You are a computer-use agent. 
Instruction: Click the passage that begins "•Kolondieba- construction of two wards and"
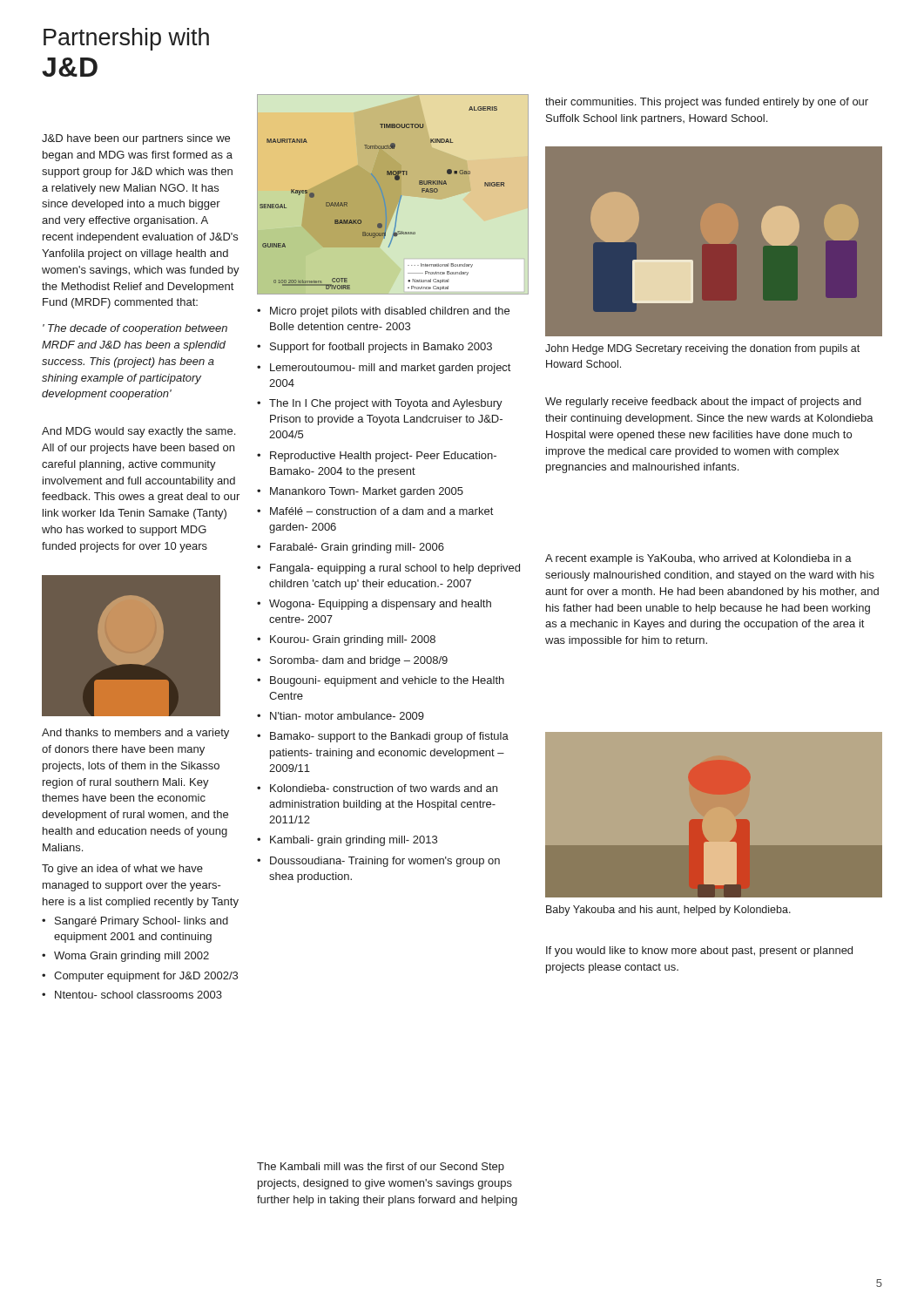point(378,803)
